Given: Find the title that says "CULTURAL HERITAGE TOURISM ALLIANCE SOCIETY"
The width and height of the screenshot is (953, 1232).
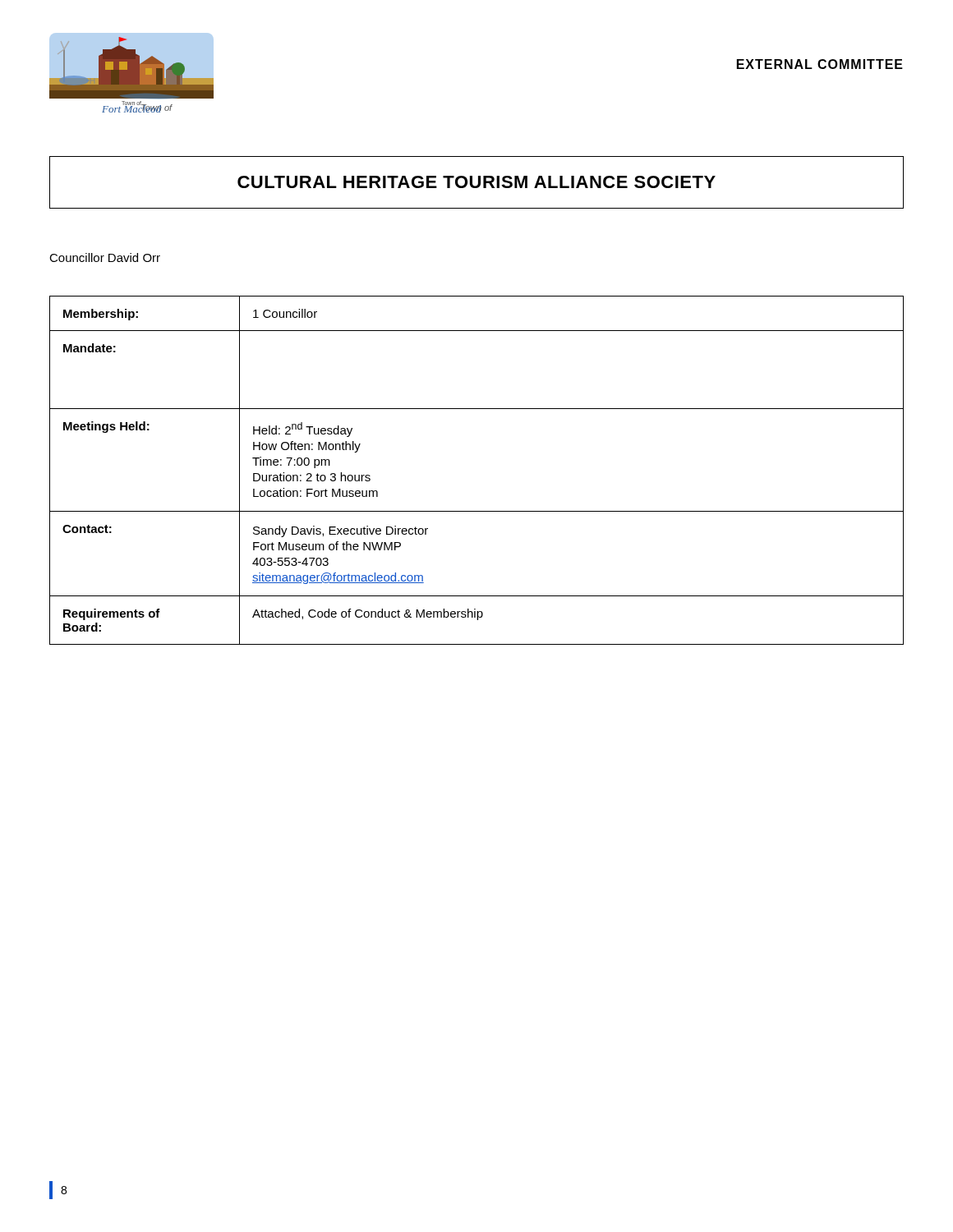Looking at the screenshot, I should (476, 182).
